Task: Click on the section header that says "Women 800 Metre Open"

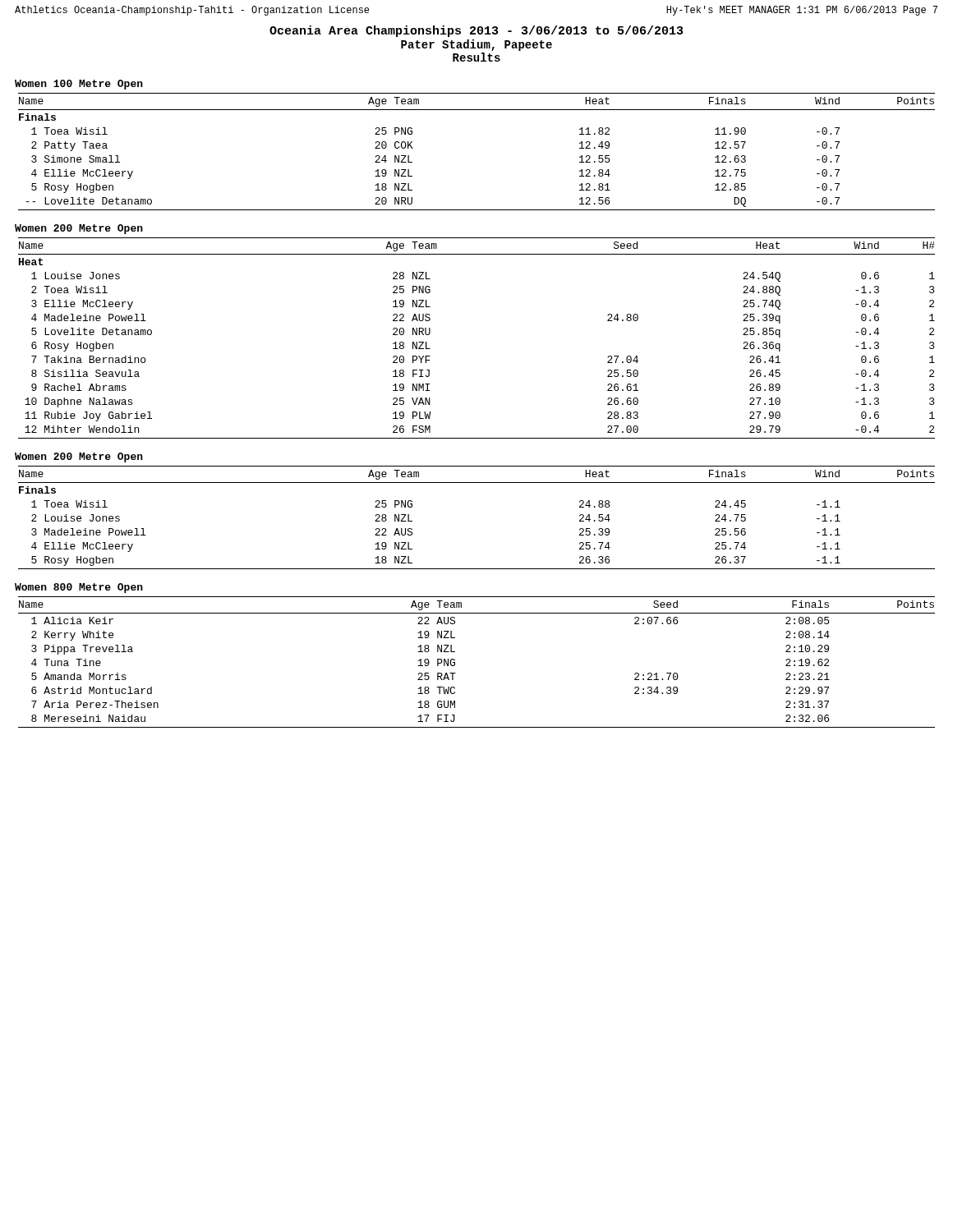Action: (79, 588)
